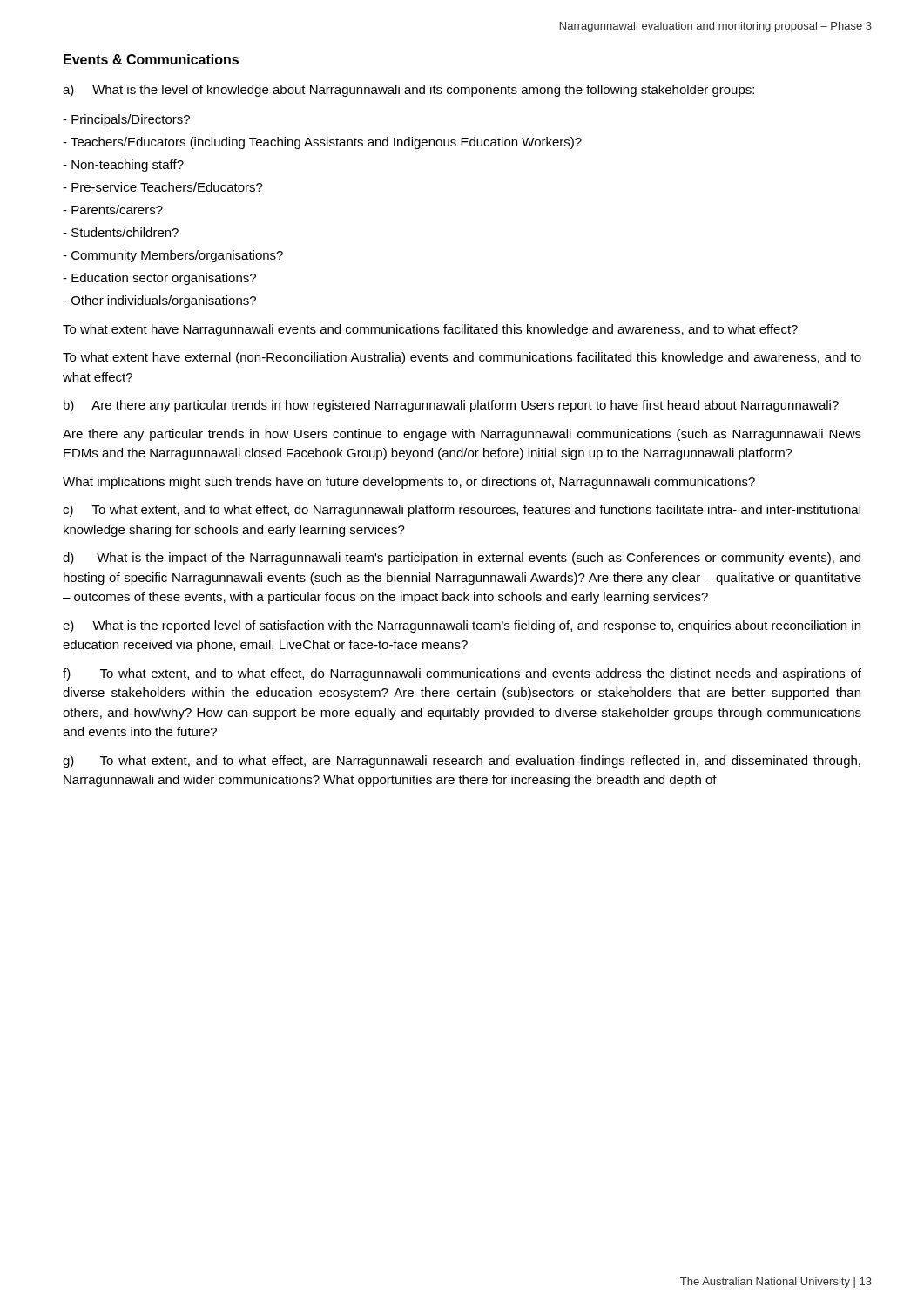Viewport: 924px width, 1307px height.
Task: Point to the text starting "Education sector organisations?"
Action: [x=160, y=277]
